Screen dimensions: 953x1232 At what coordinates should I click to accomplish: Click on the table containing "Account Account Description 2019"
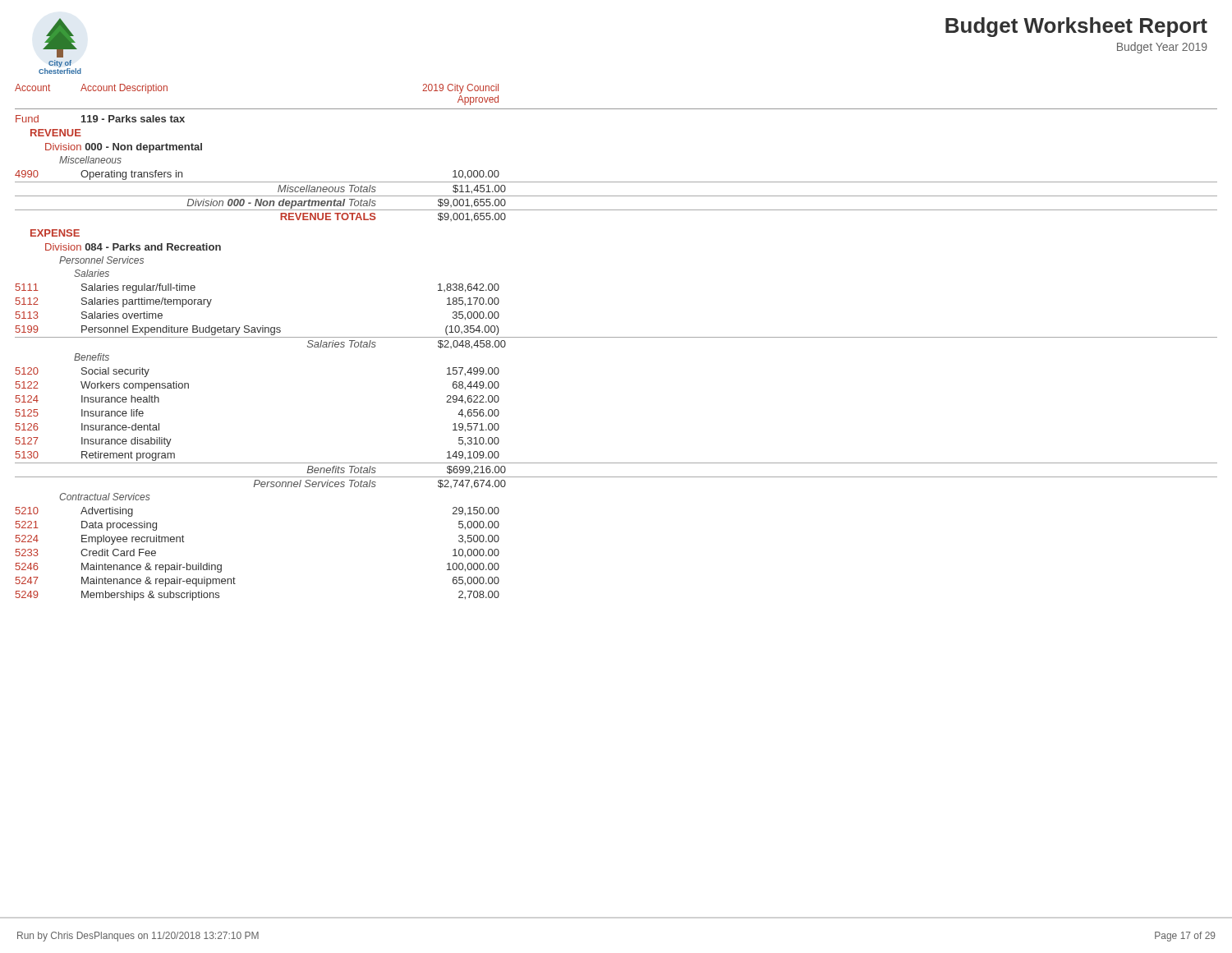(x=616, y=497)
